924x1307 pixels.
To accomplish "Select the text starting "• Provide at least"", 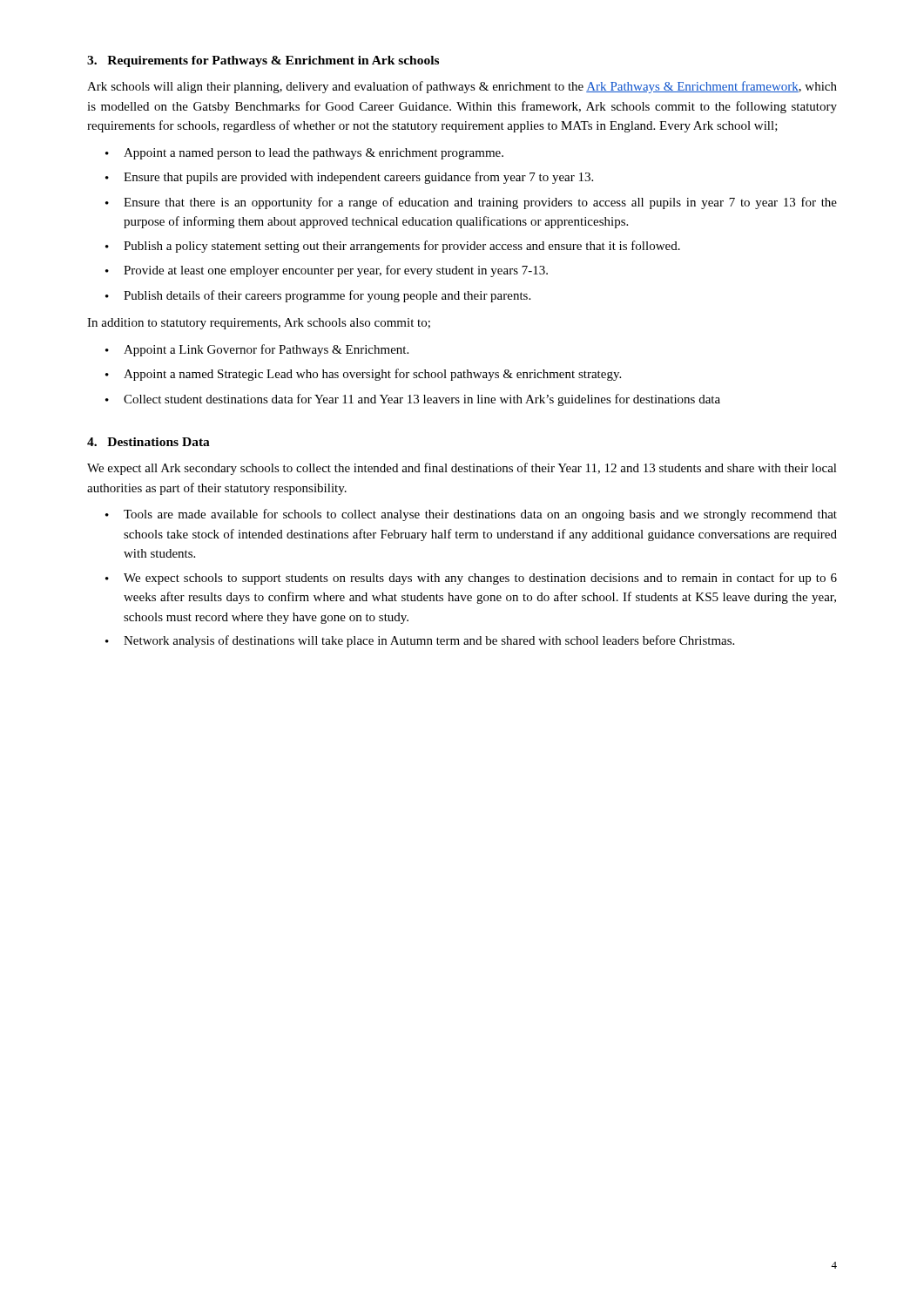I will (471, 271).
